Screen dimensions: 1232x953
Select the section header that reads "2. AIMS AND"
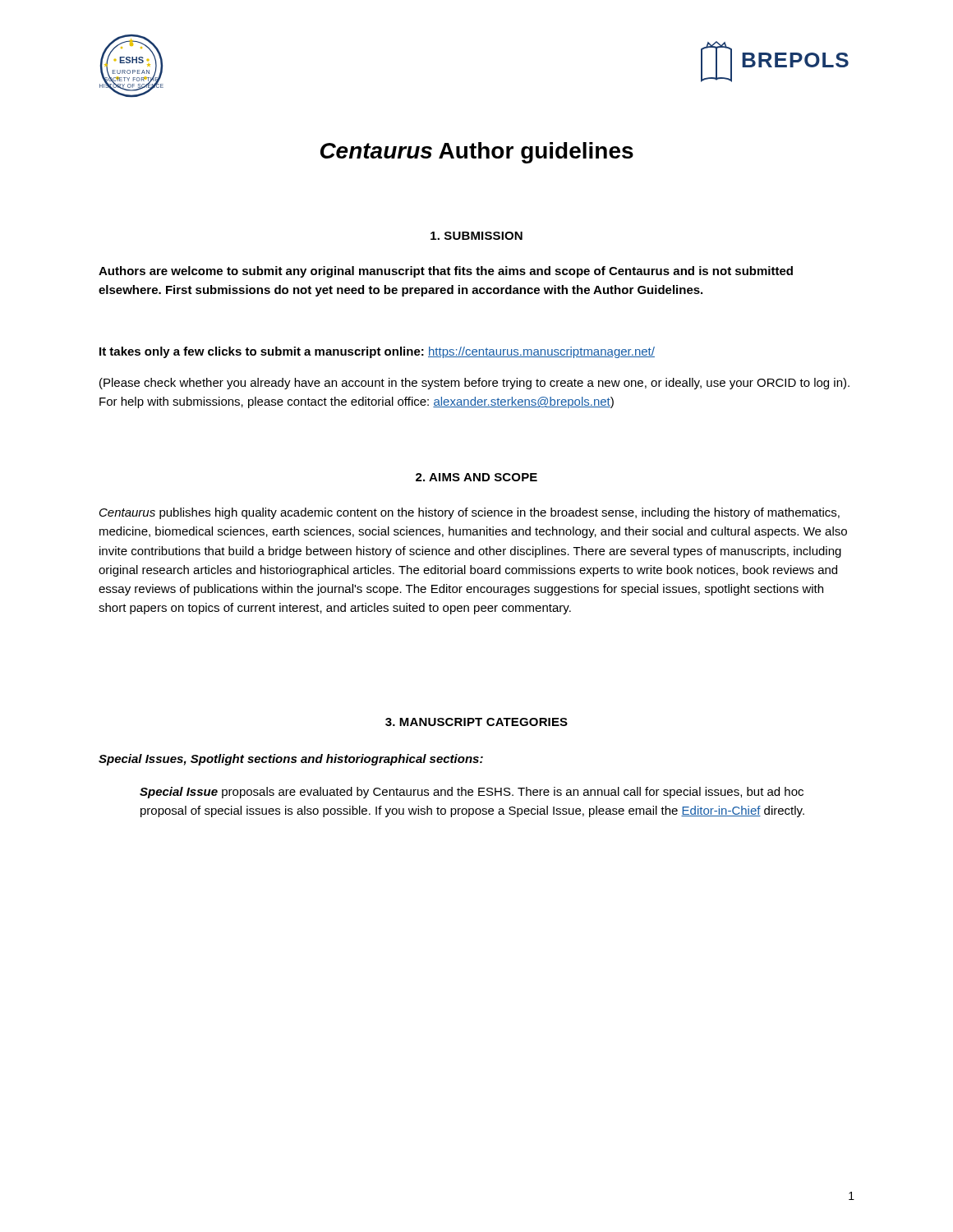476,477
